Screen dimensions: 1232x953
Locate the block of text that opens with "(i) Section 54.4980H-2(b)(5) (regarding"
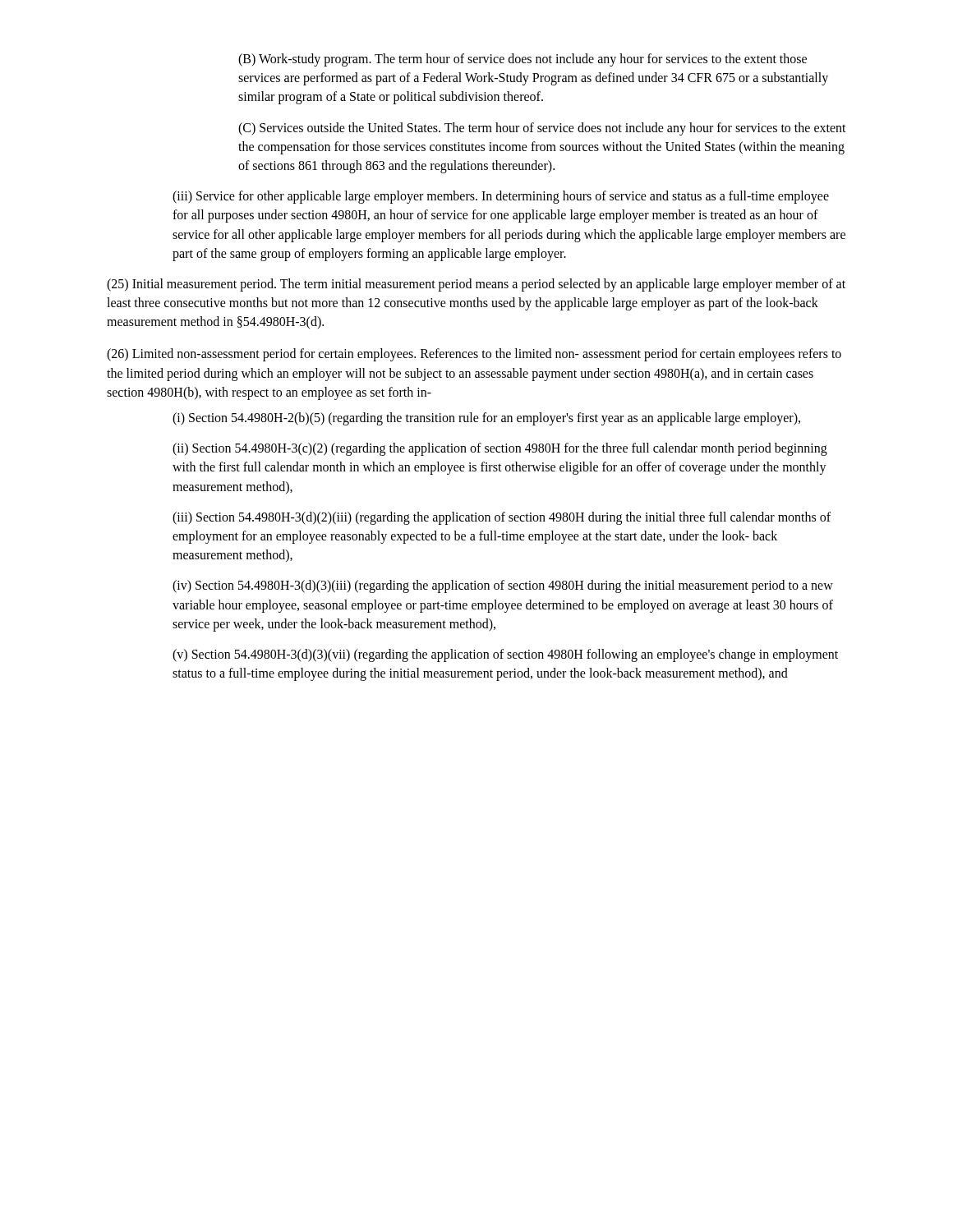[487, 418]
